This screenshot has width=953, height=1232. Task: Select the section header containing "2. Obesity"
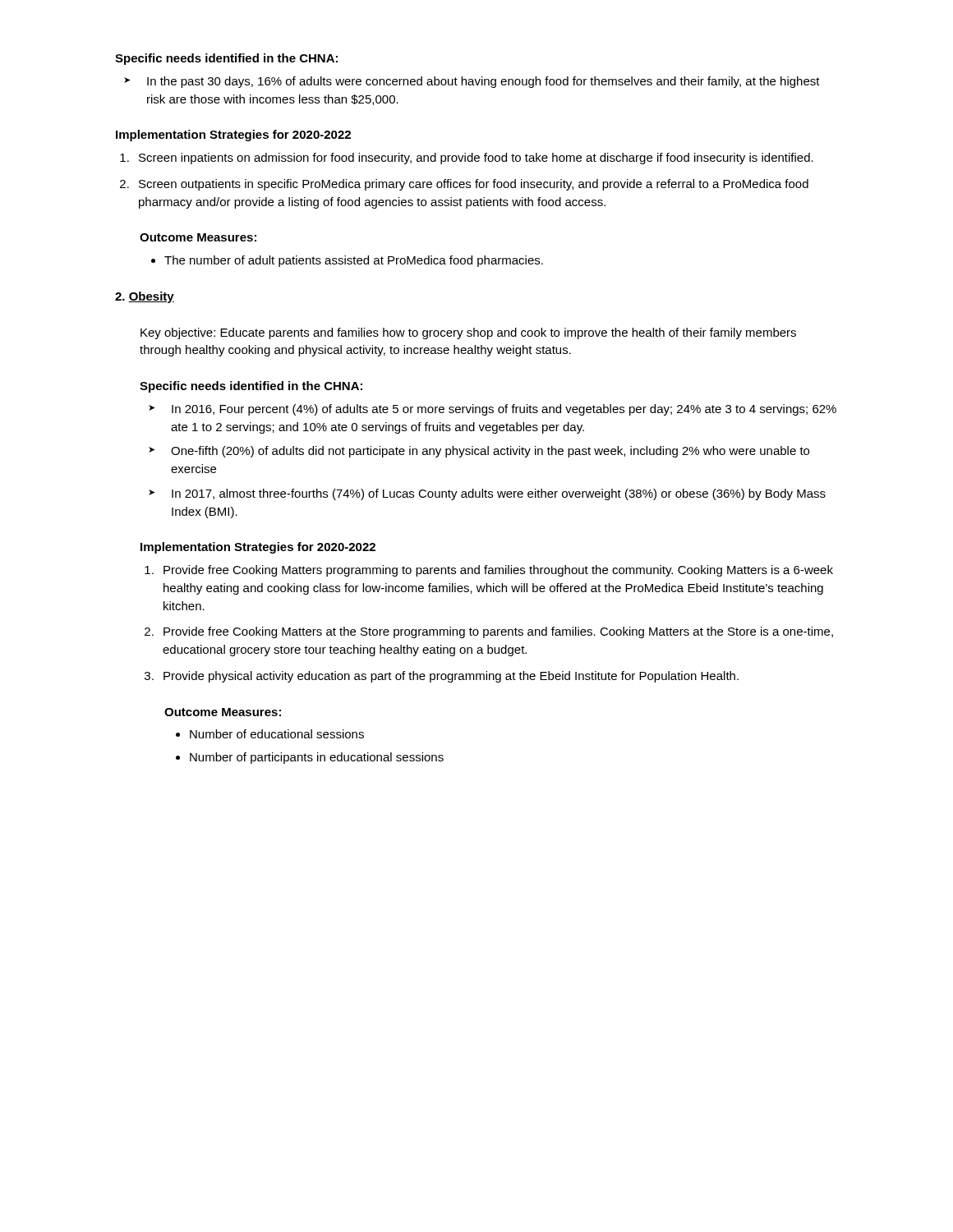[x=144, y=296]
